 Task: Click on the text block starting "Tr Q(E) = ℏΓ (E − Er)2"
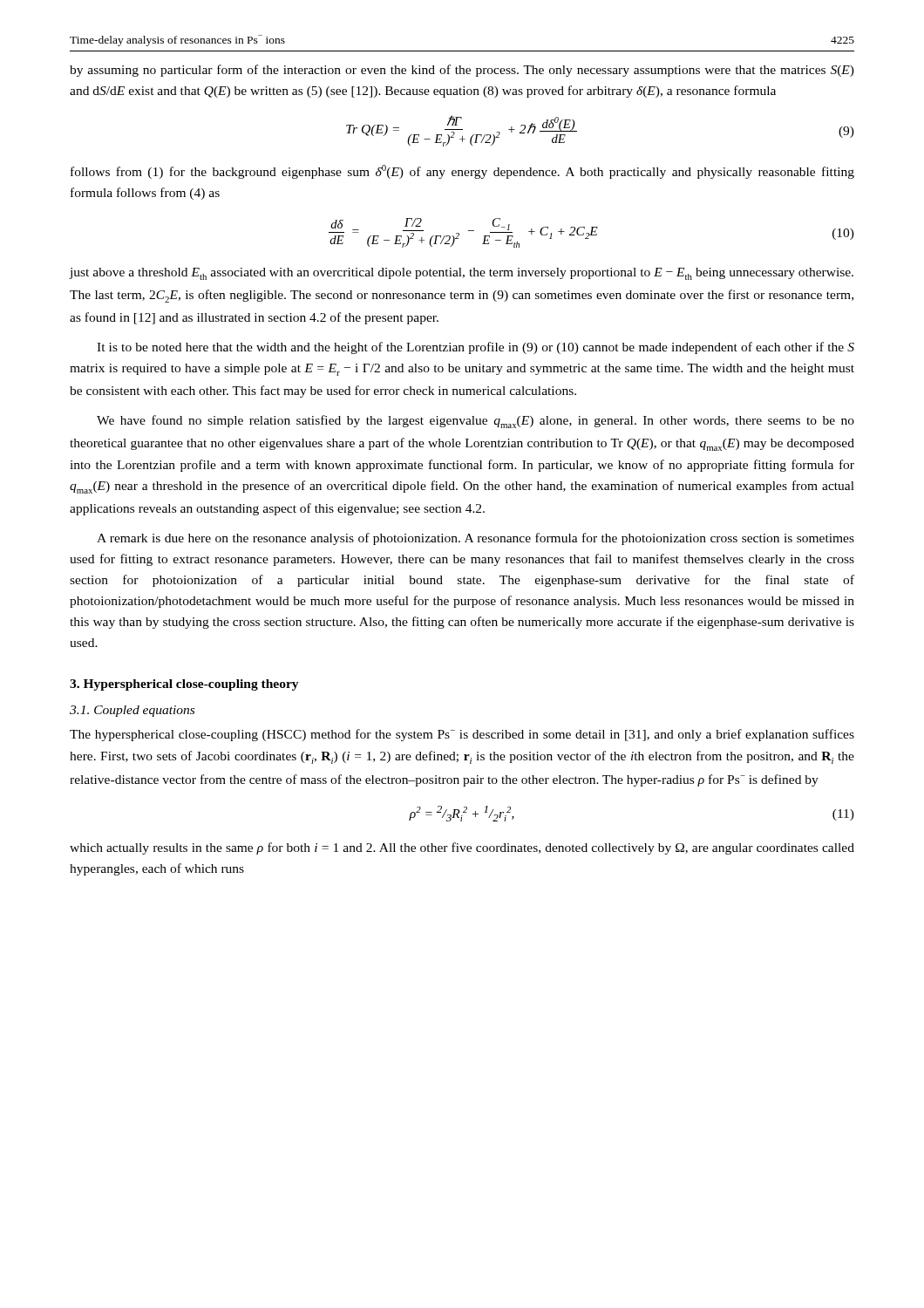[x=462, y=131]
